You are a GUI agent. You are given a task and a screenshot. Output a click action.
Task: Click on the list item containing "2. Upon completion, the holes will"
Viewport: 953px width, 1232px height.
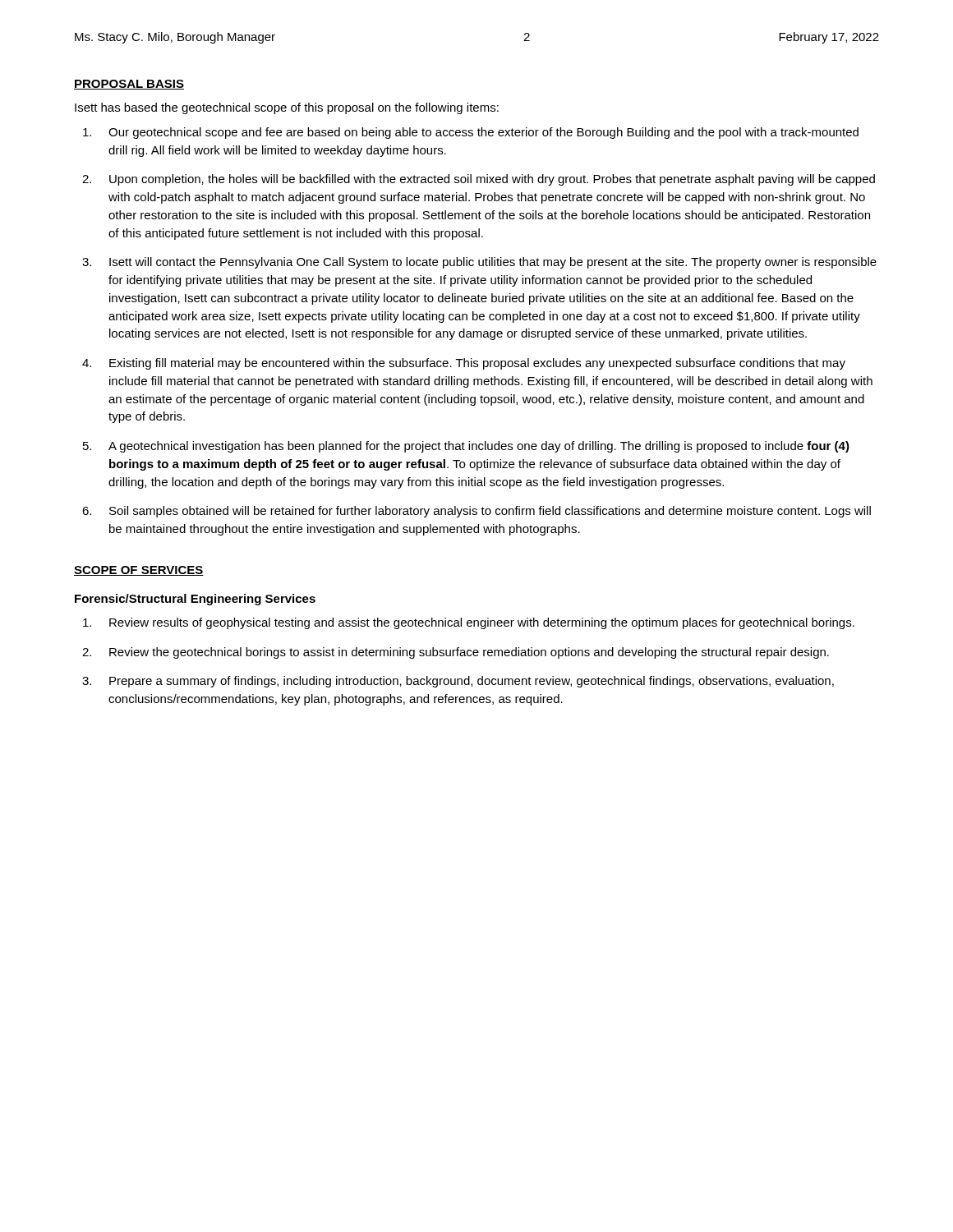[476, 206]
